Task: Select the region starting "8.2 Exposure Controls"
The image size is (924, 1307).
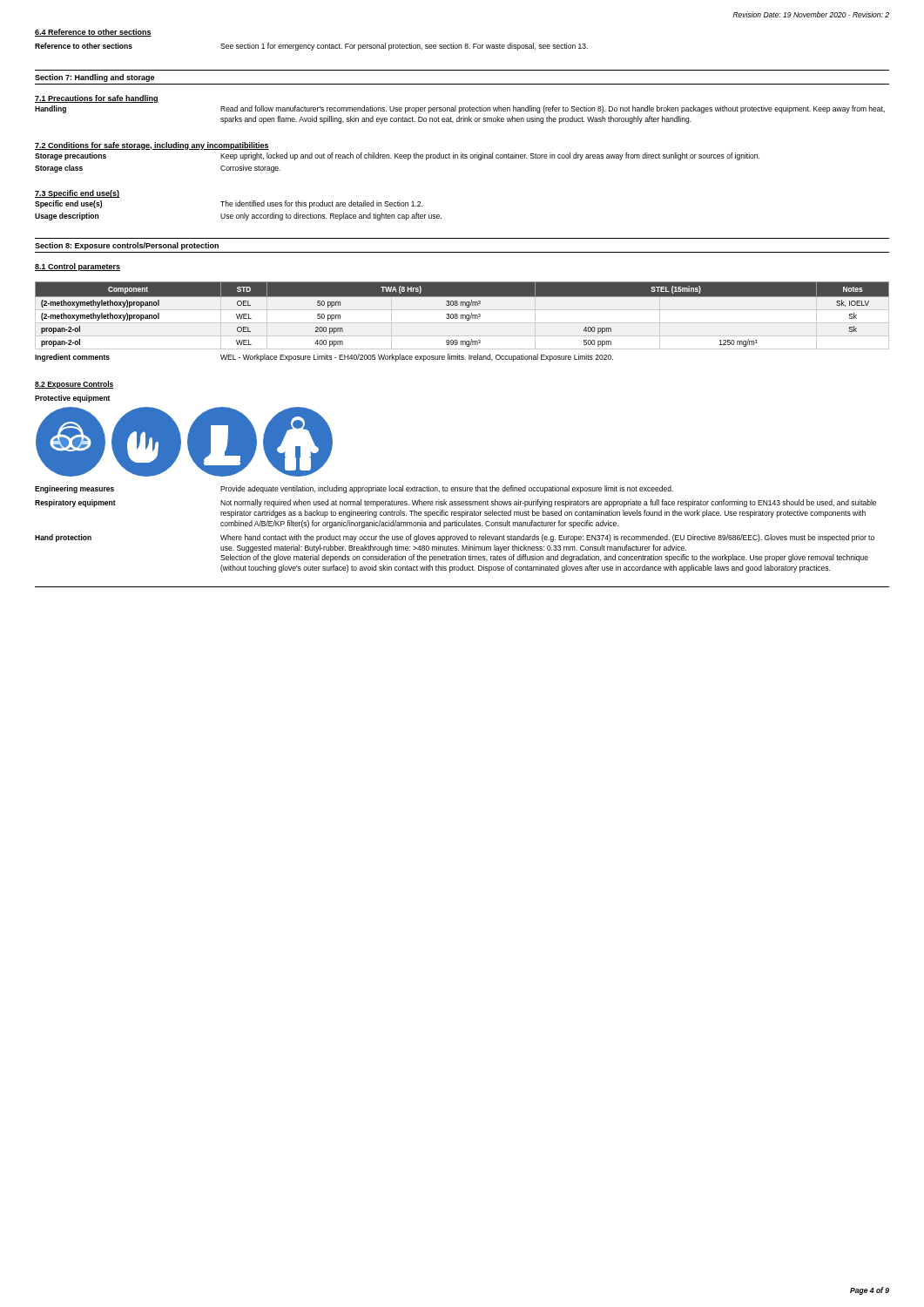Action: 74,384
